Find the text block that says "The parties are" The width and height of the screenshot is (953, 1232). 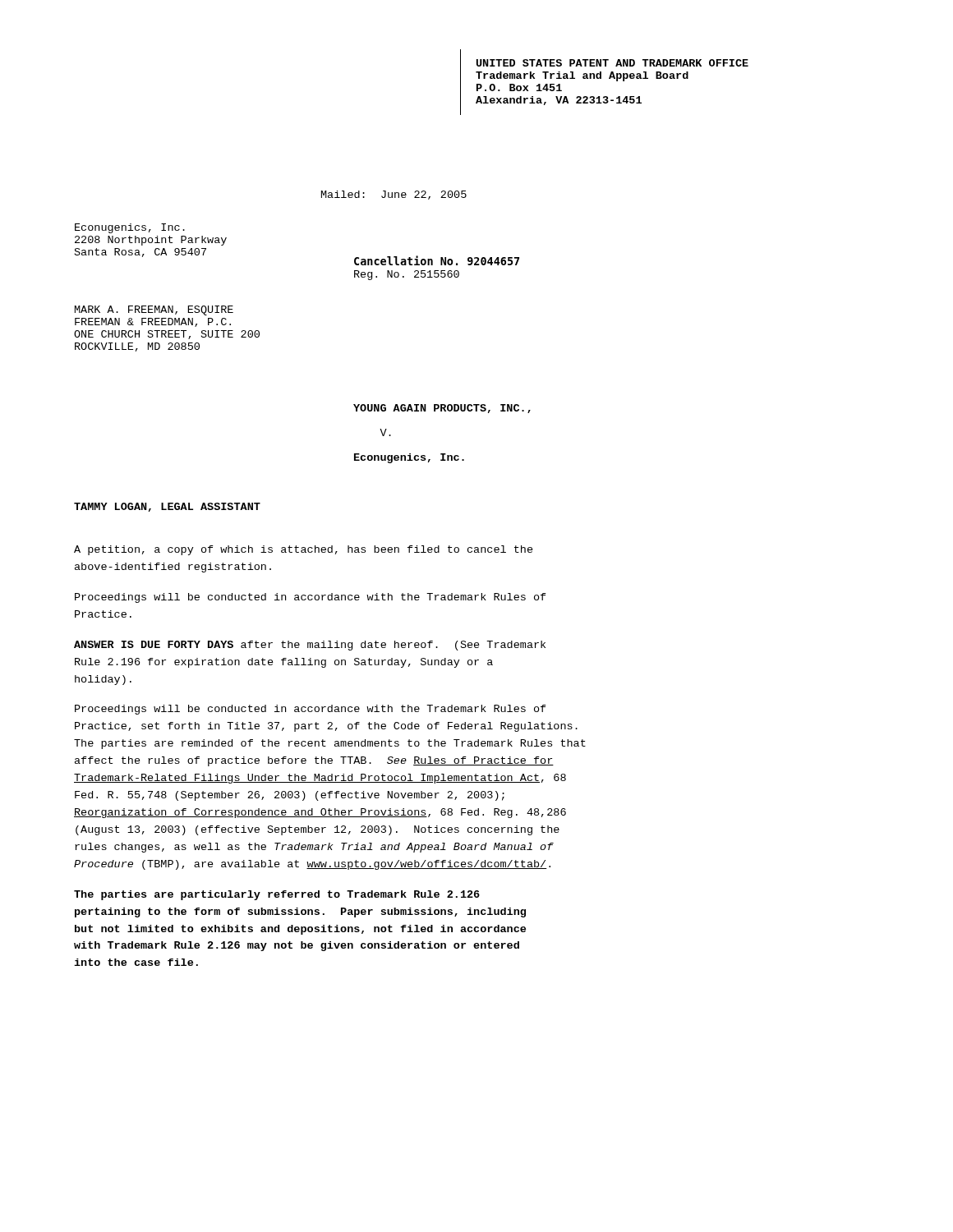click(x=476, y=930)
